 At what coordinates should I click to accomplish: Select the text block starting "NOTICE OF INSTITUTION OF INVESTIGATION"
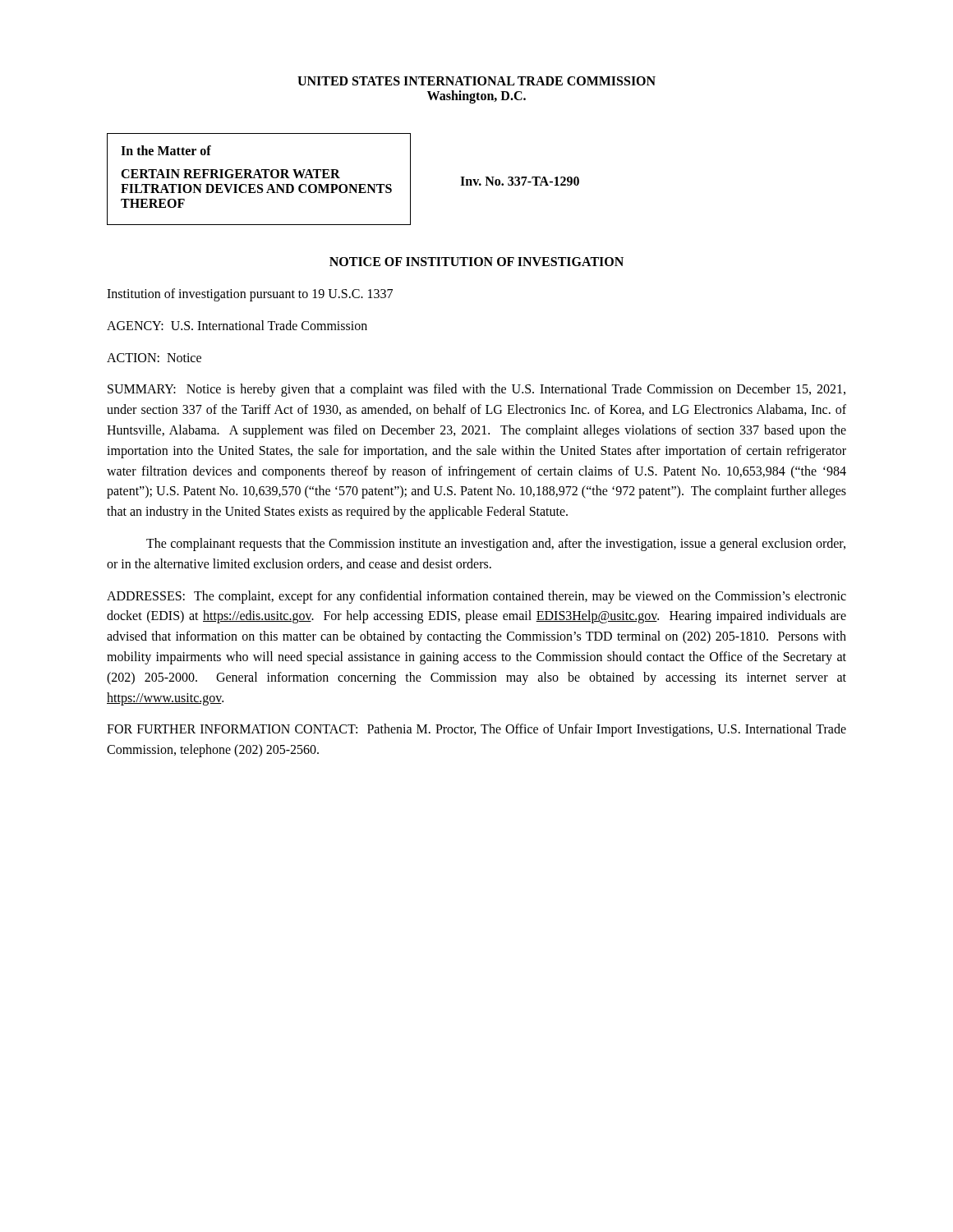point(476,262)
